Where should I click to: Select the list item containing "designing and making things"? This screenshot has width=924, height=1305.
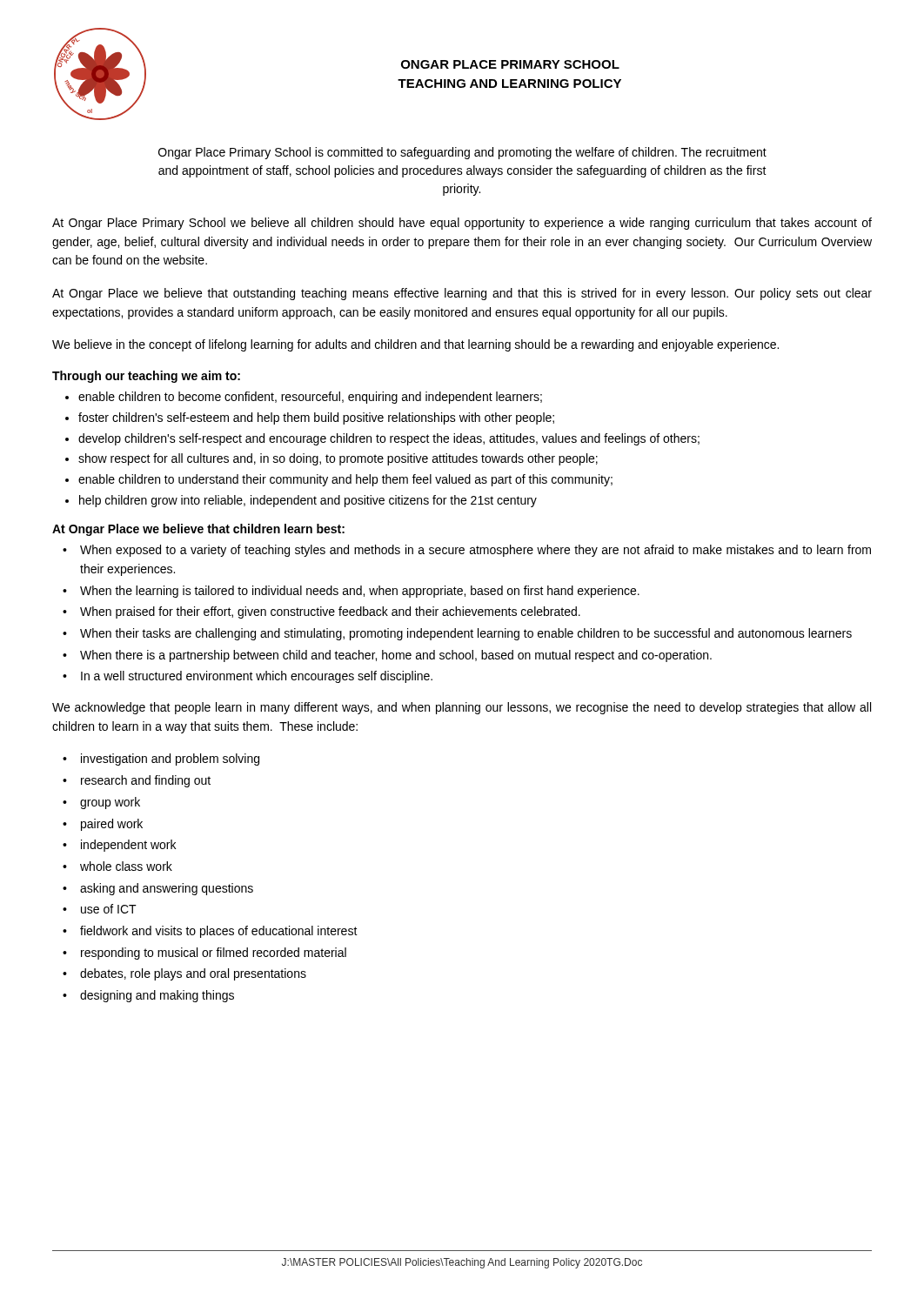157,995
